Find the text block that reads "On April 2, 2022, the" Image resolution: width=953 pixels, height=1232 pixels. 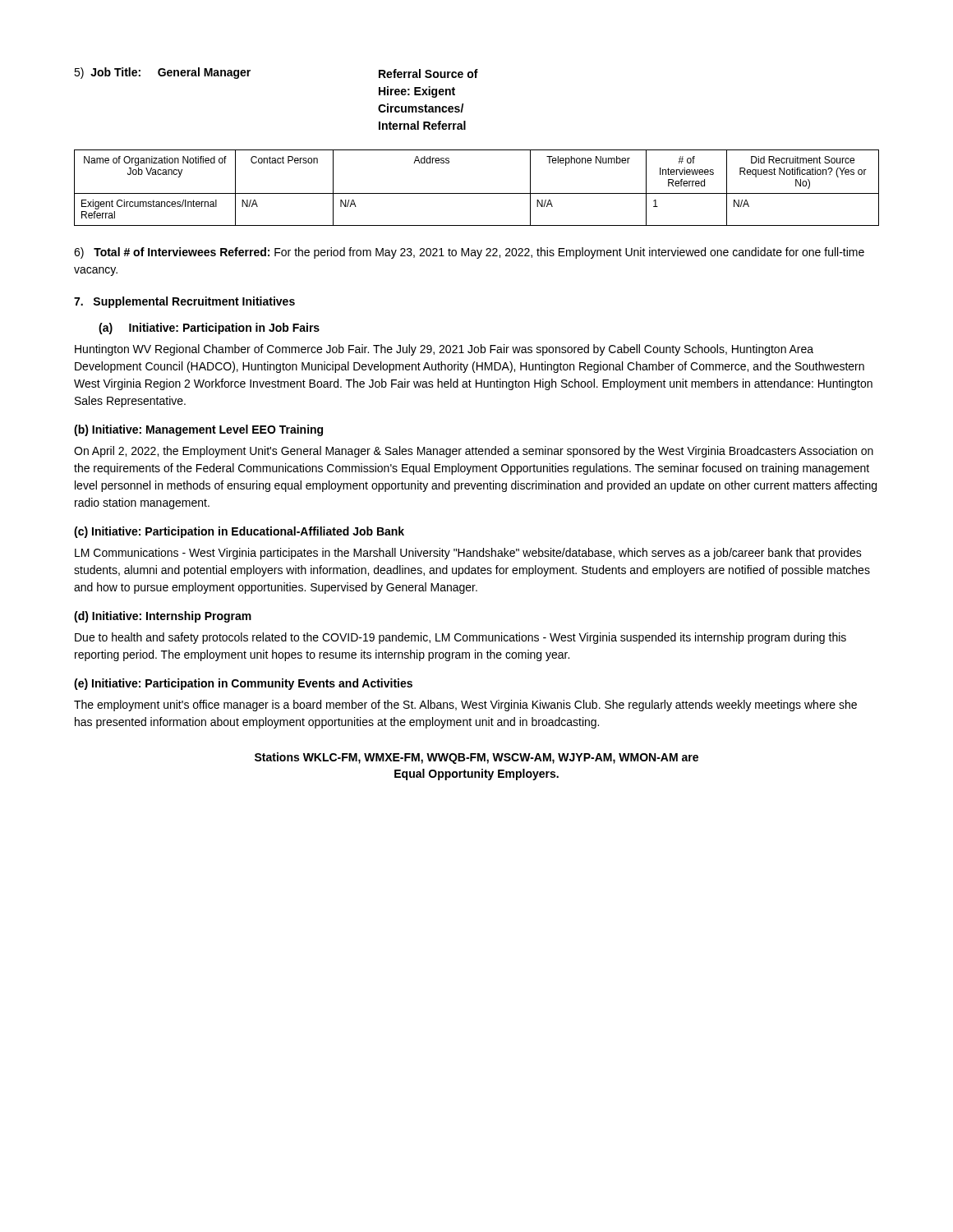pos(476,477)
